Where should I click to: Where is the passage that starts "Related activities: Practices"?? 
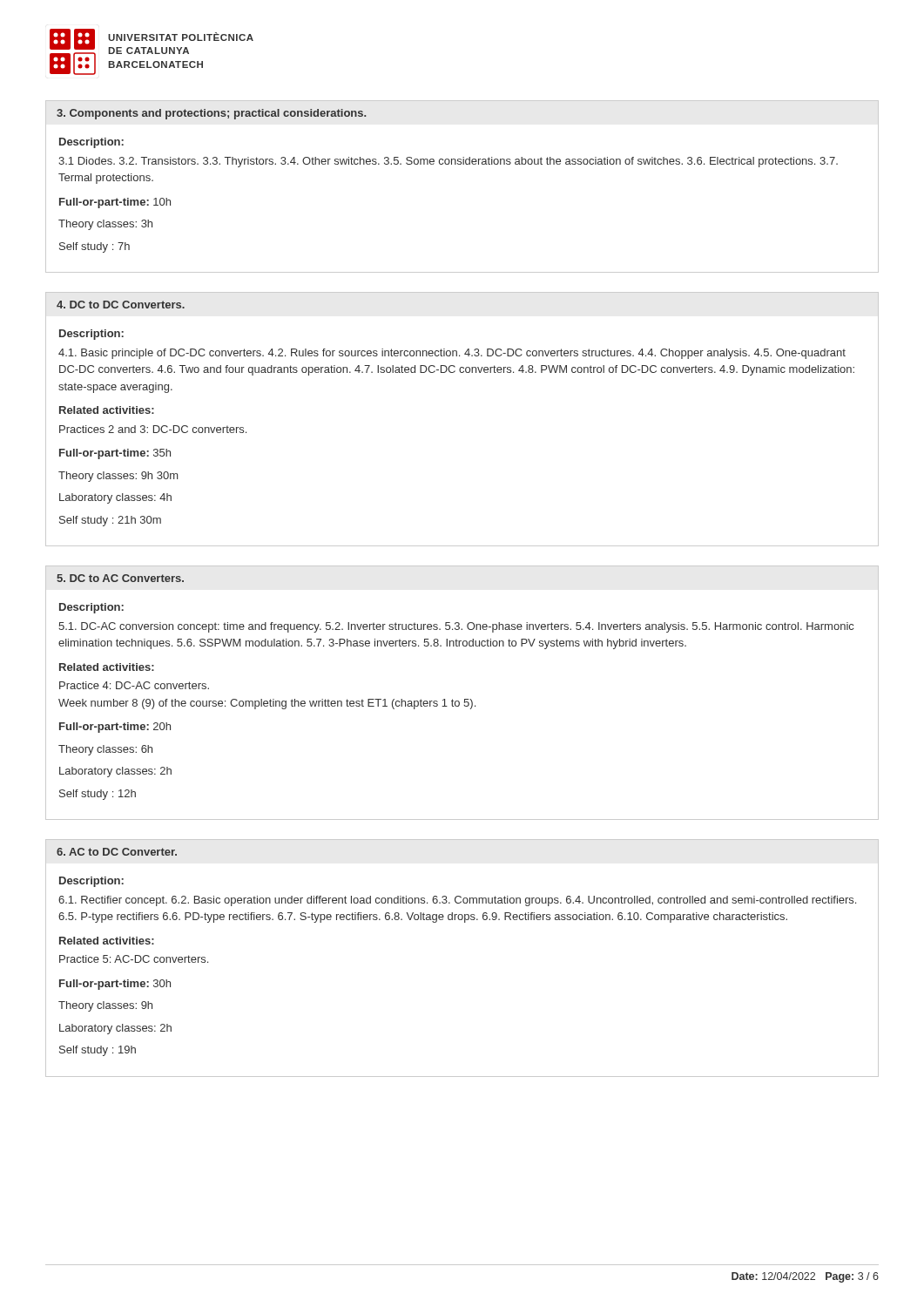coord(107,410)
